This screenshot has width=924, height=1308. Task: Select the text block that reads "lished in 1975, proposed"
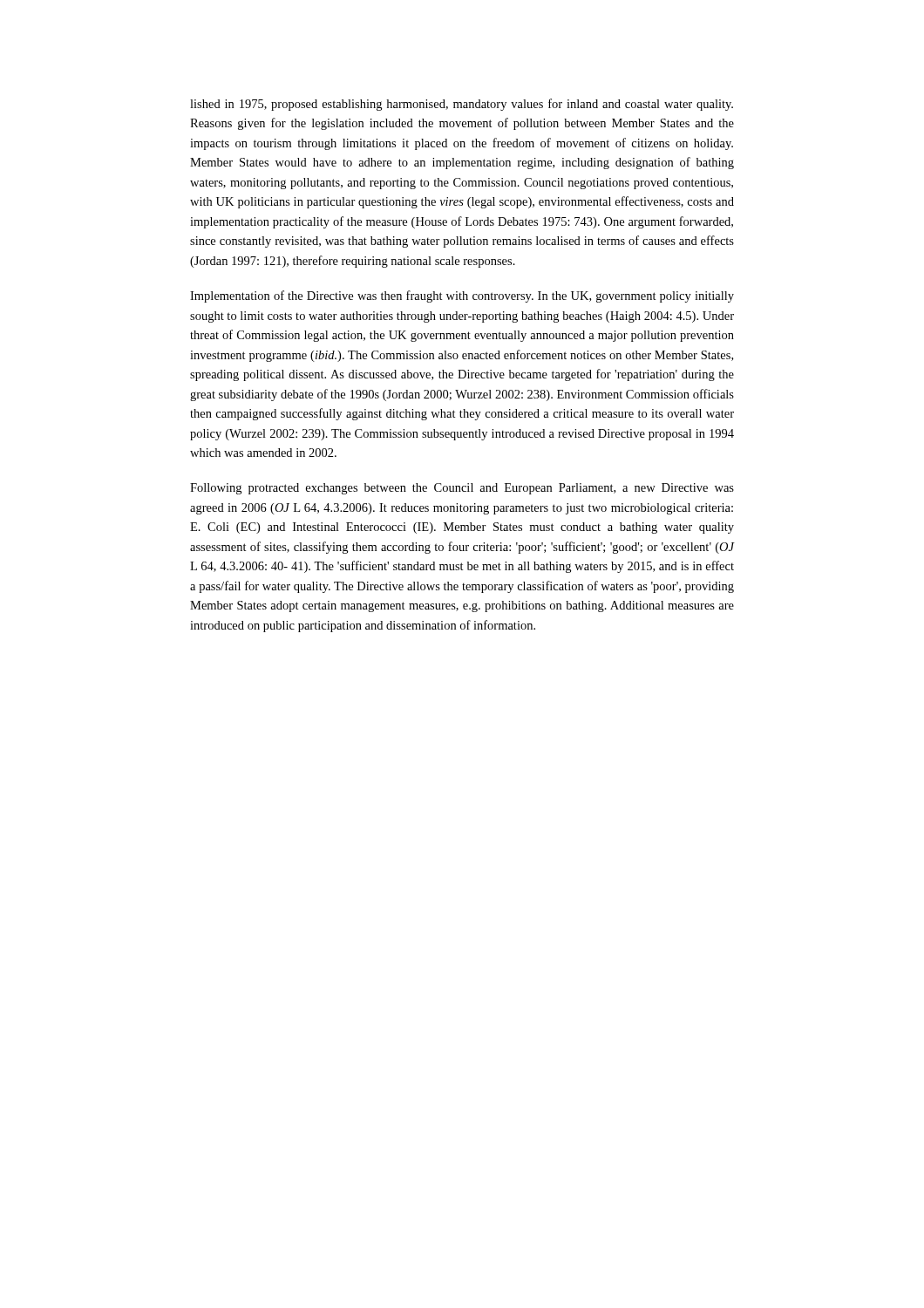pos(462,182)
